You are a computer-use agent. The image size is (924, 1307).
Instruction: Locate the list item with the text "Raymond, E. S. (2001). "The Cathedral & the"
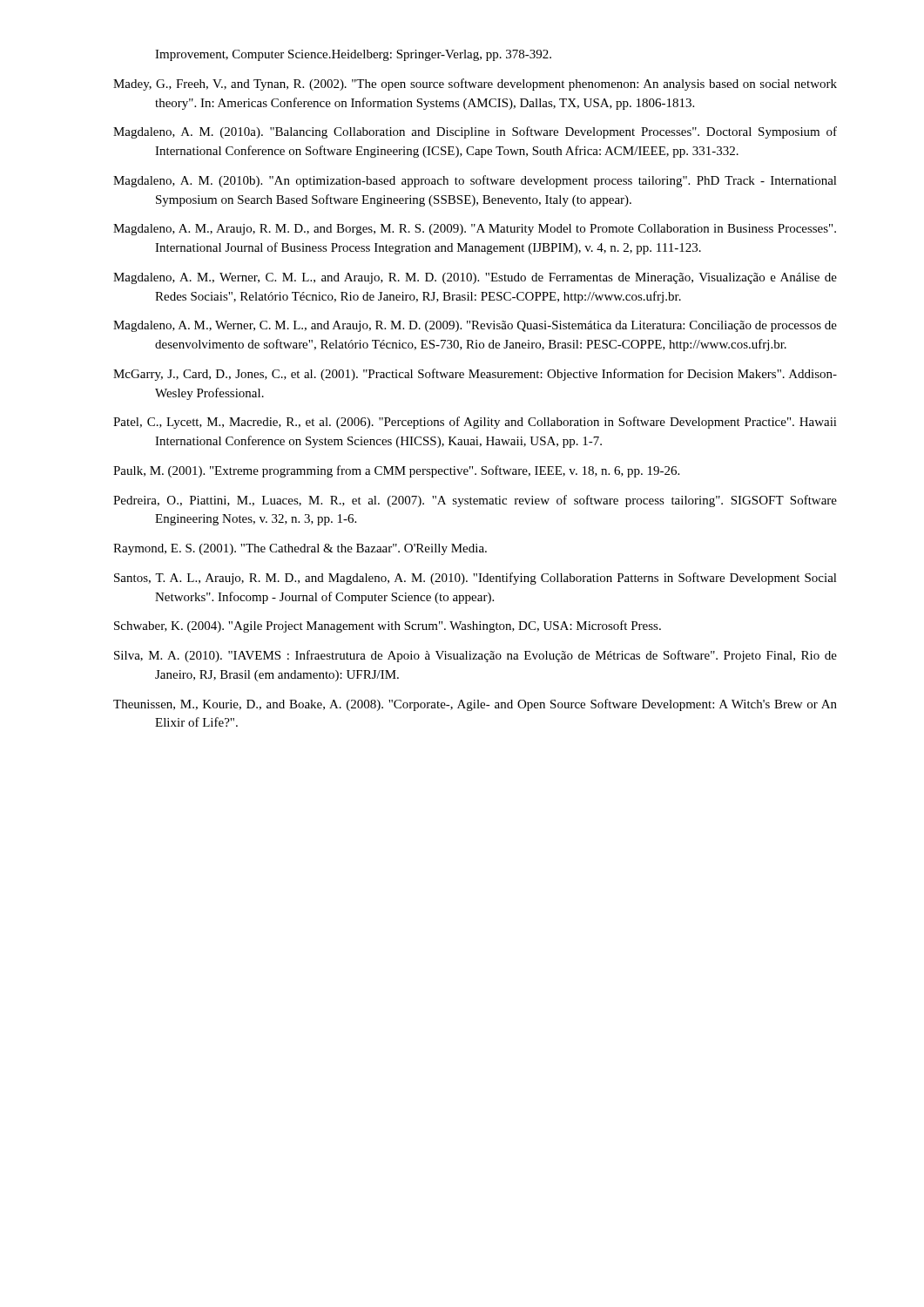click(x=300, y=548)
